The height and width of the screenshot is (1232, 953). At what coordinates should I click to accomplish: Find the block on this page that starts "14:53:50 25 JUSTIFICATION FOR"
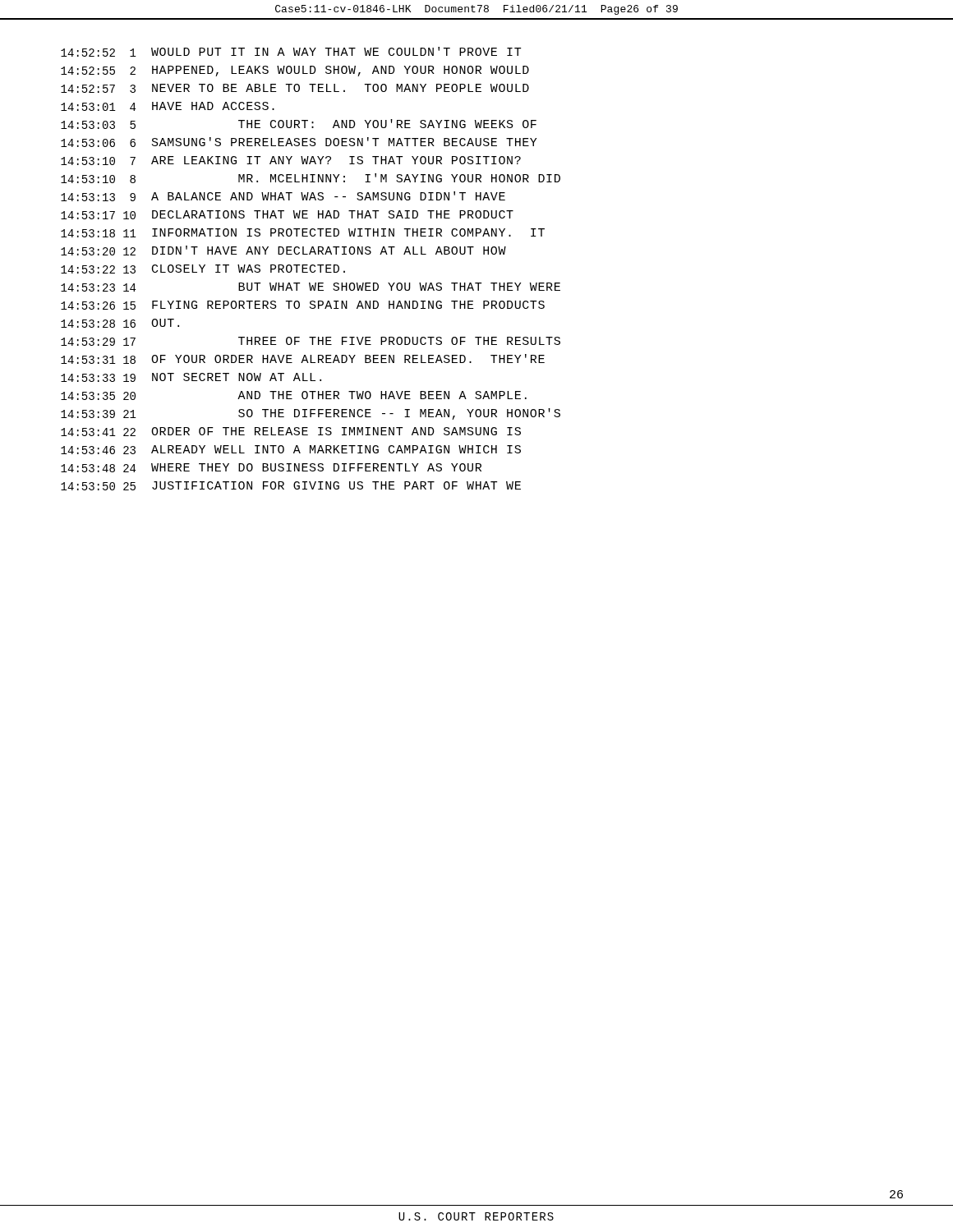click(x=476, y=487)
